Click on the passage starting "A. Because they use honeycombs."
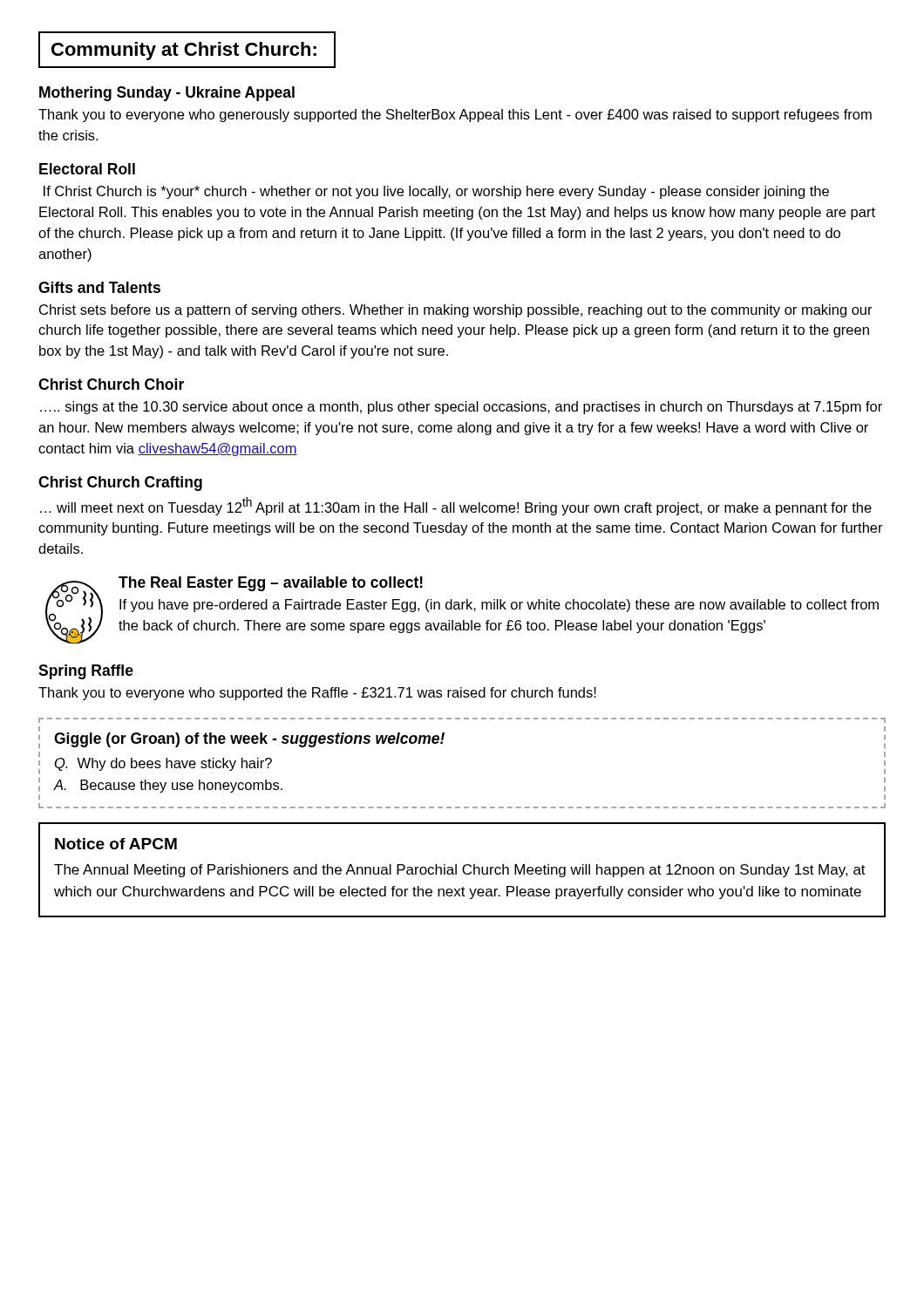This screenshot has width=924, height=1308. (x=169, y=785)
